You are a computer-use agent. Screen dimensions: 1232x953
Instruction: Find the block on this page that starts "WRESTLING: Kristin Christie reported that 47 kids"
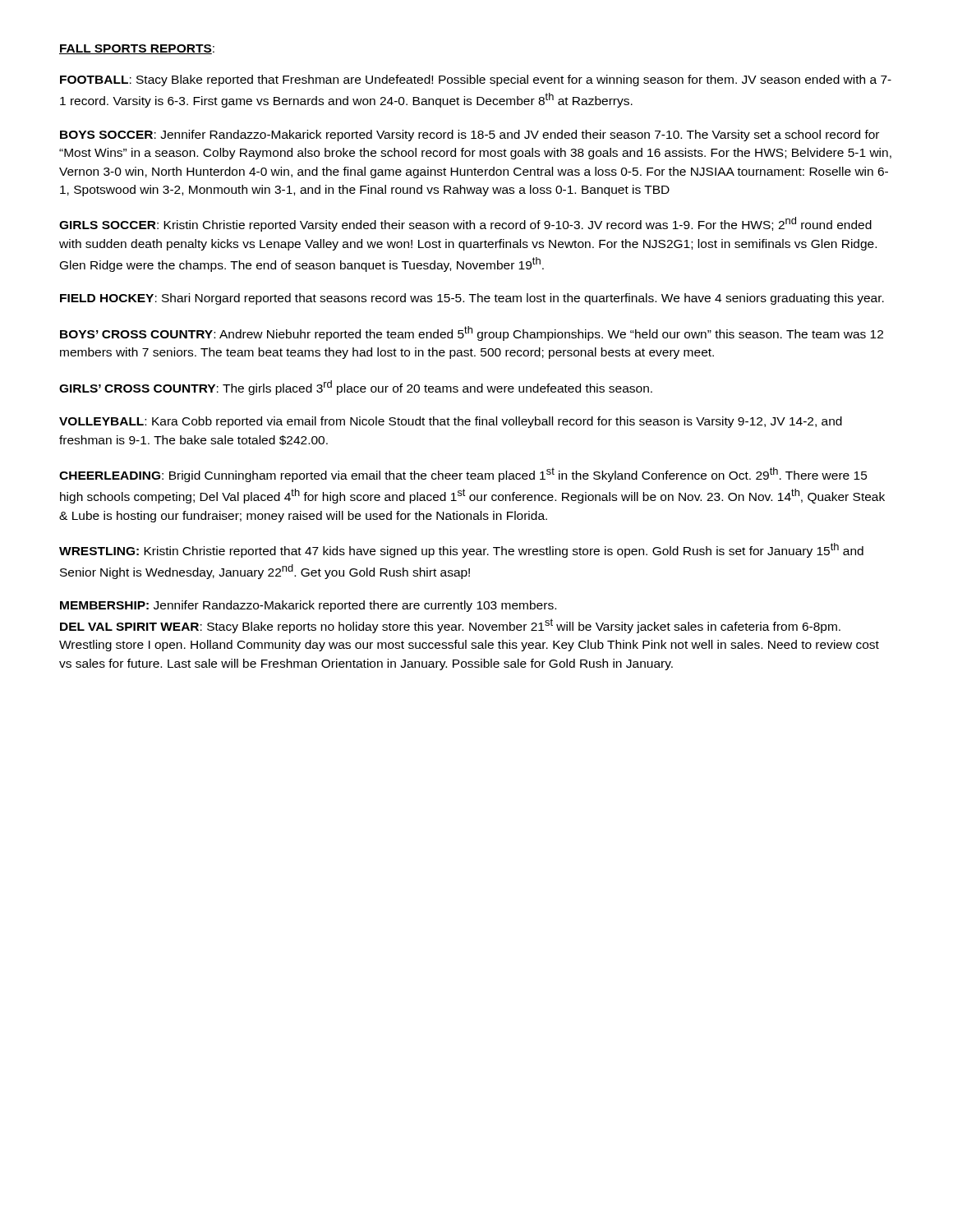[x=462, y=560]
